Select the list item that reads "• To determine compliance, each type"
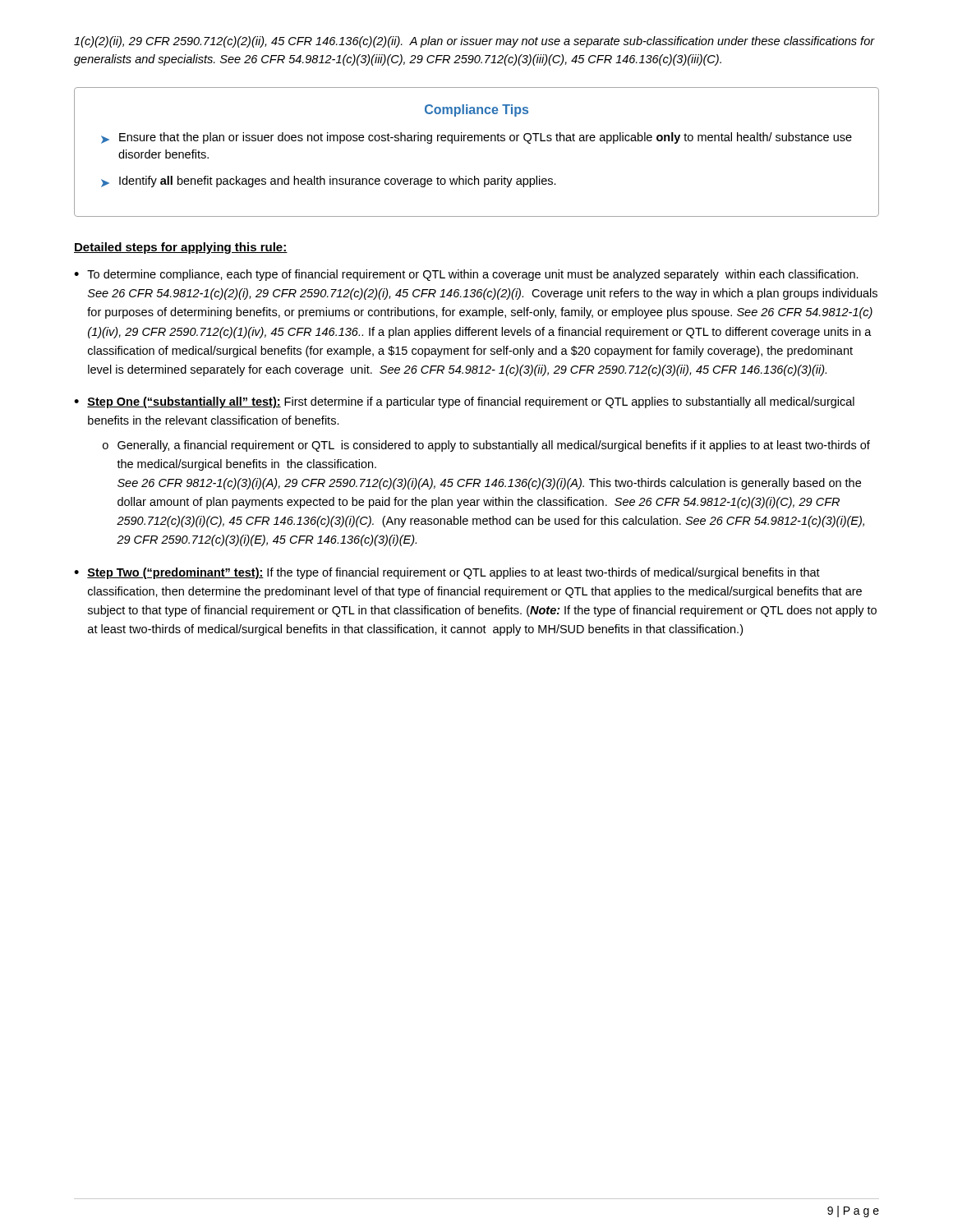953x1232 pixels. [476, 322]
